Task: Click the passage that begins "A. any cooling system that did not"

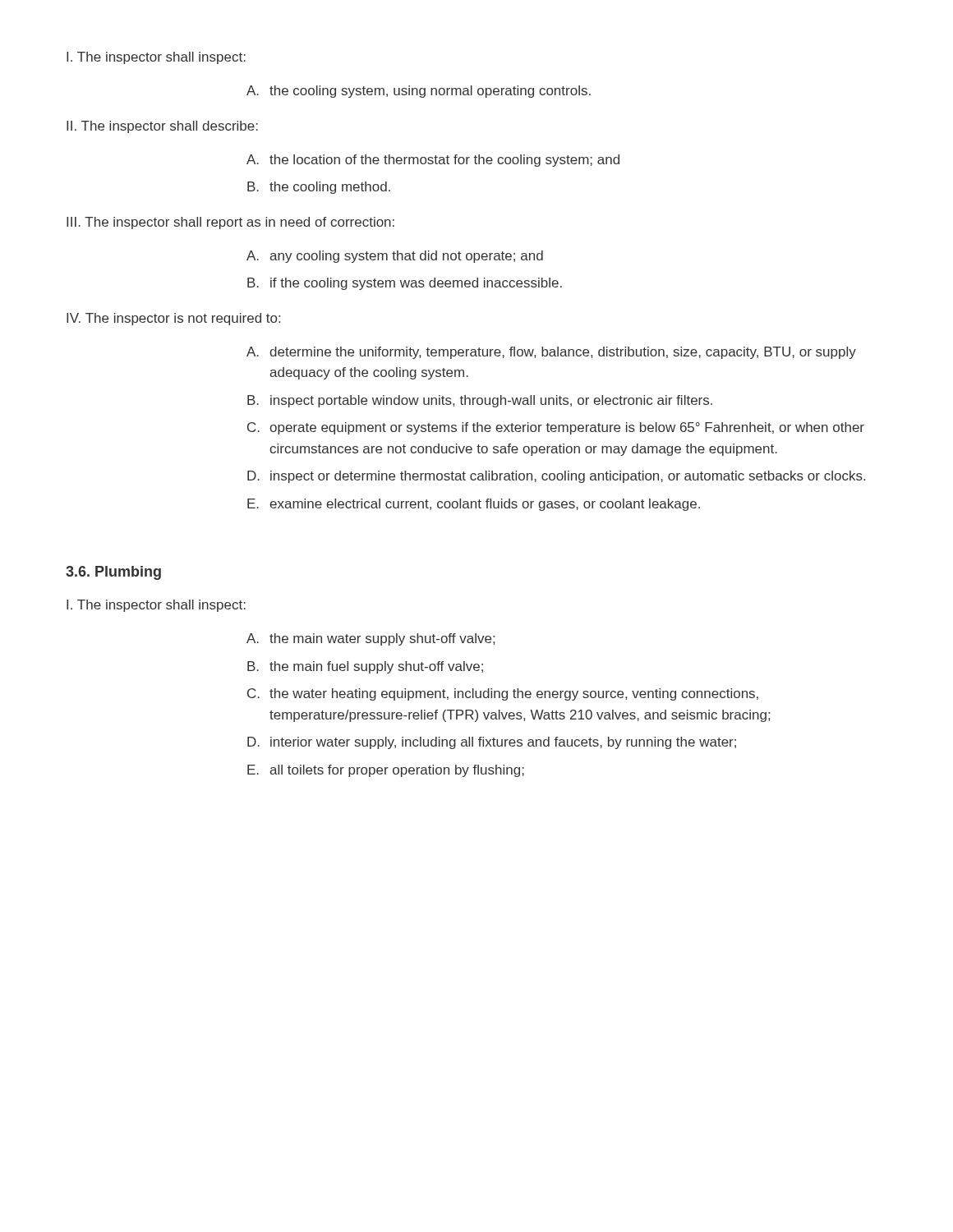Action: [395, 257]
